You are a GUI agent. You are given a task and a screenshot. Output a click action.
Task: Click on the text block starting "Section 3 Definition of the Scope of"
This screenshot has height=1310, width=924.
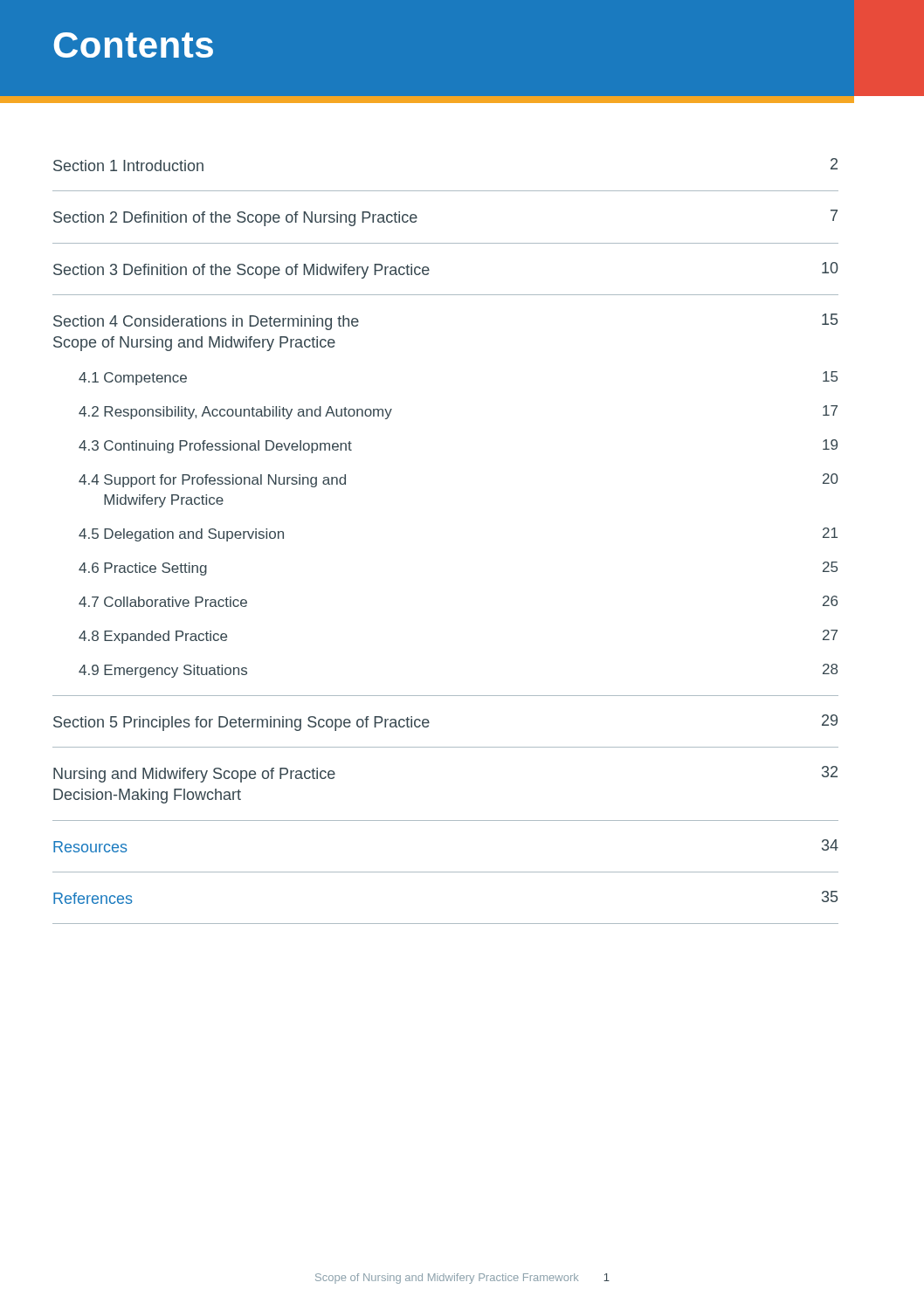[x=241, y=269]
